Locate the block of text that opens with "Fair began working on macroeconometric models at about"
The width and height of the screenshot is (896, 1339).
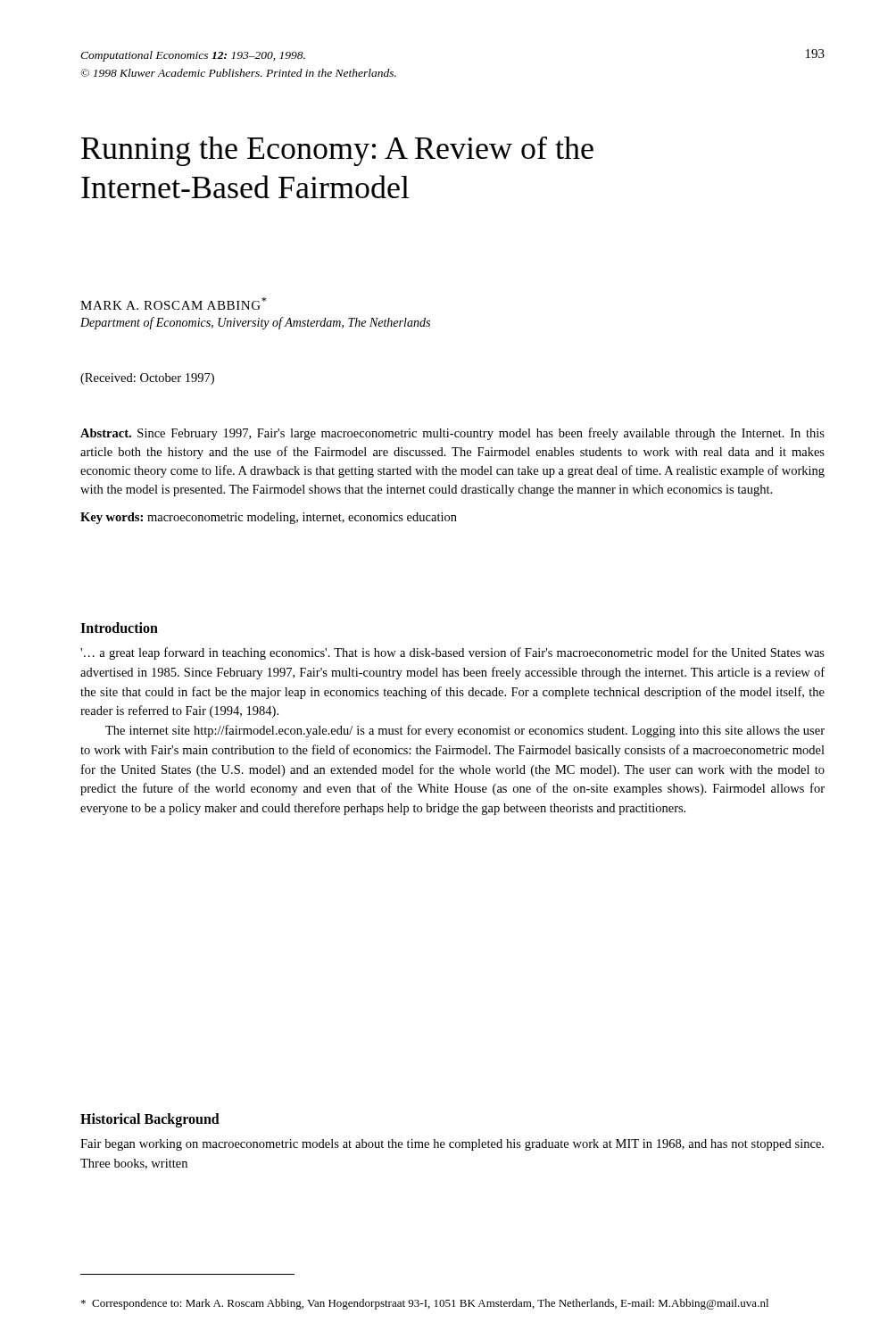coord(452,1154)
